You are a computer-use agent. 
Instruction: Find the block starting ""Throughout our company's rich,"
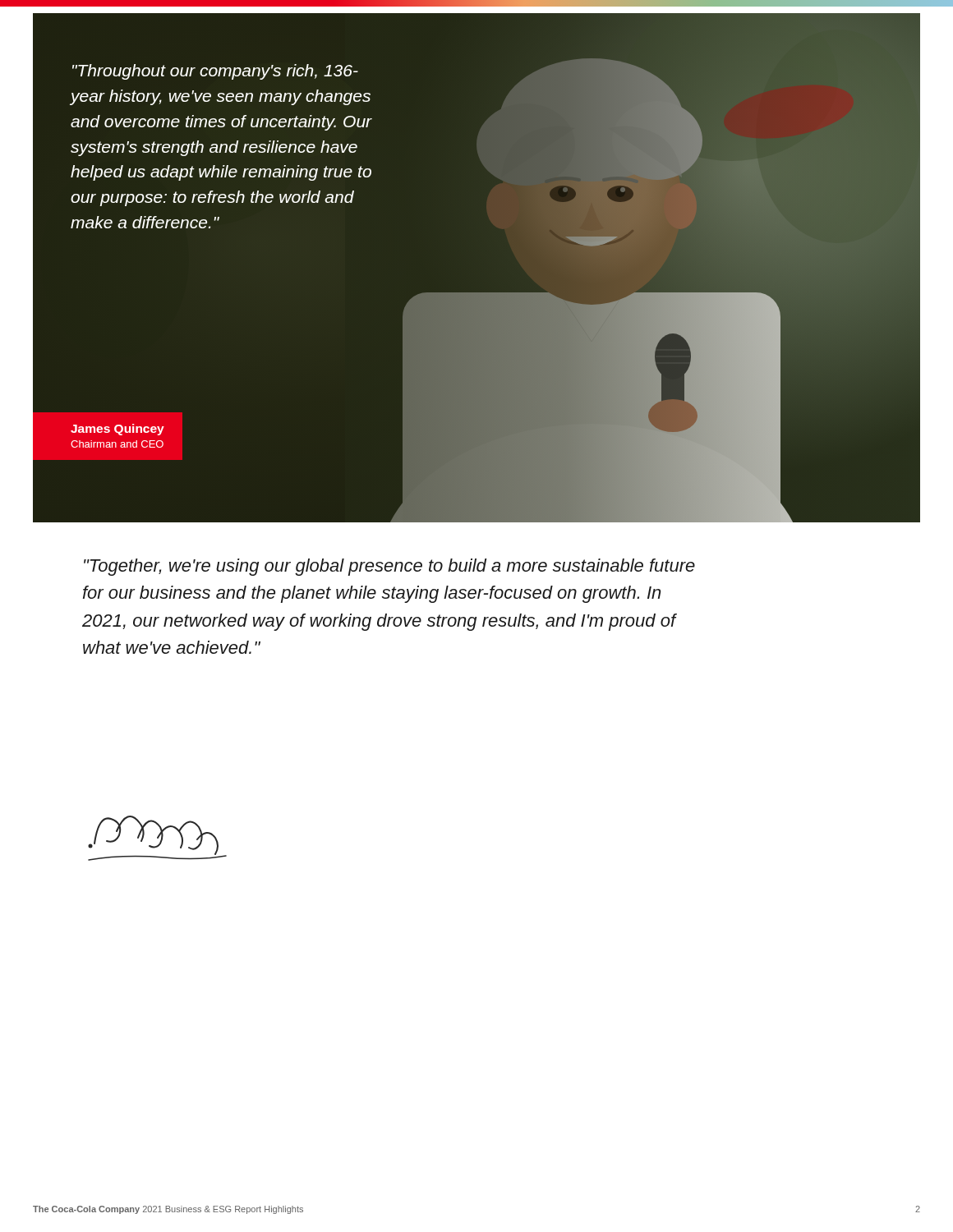pyautogui.click(x=221, y=146)
